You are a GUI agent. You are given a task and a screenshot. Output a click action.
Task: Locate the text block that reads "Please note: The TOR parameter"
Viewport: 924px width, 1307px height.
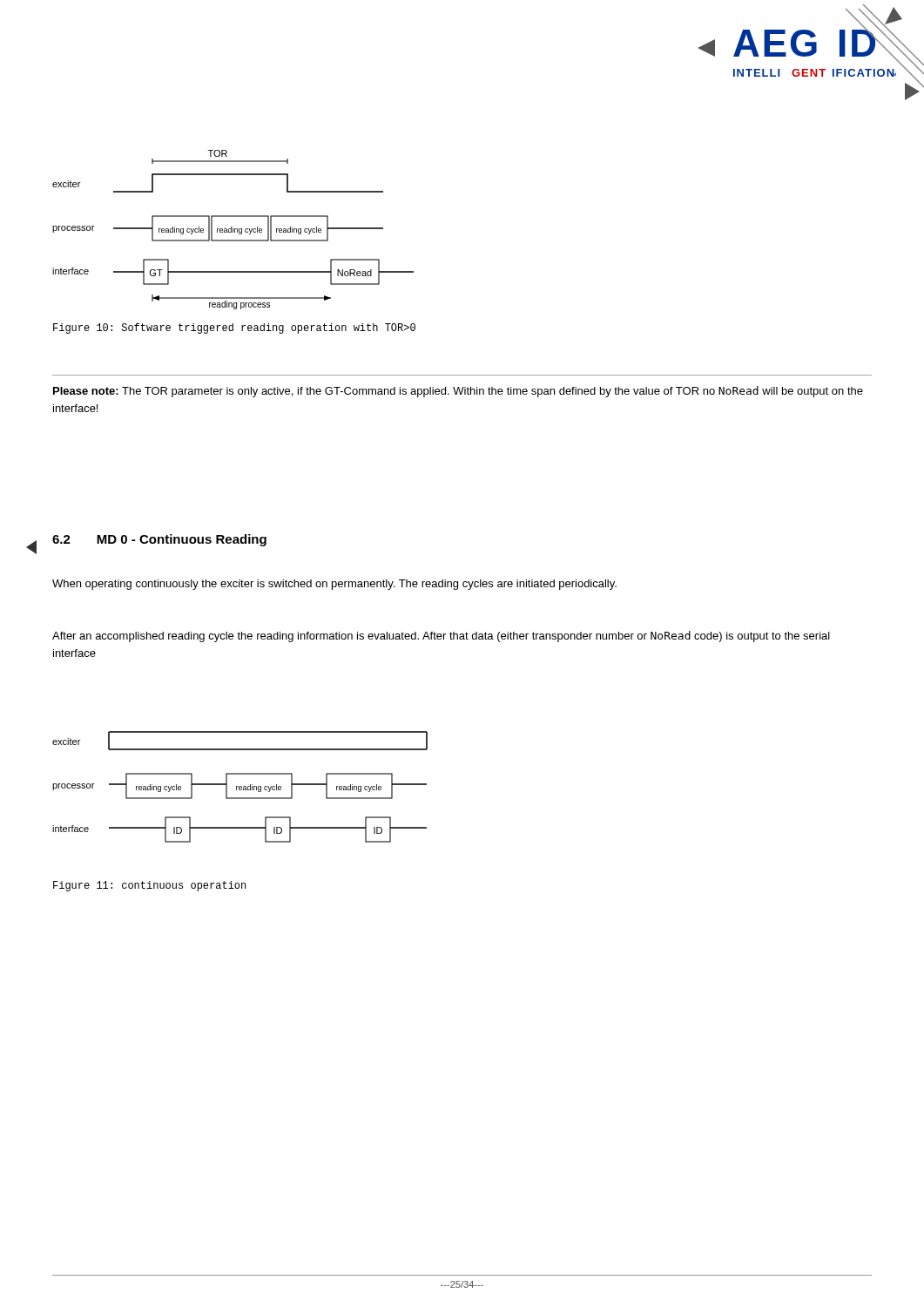(458, 399)
